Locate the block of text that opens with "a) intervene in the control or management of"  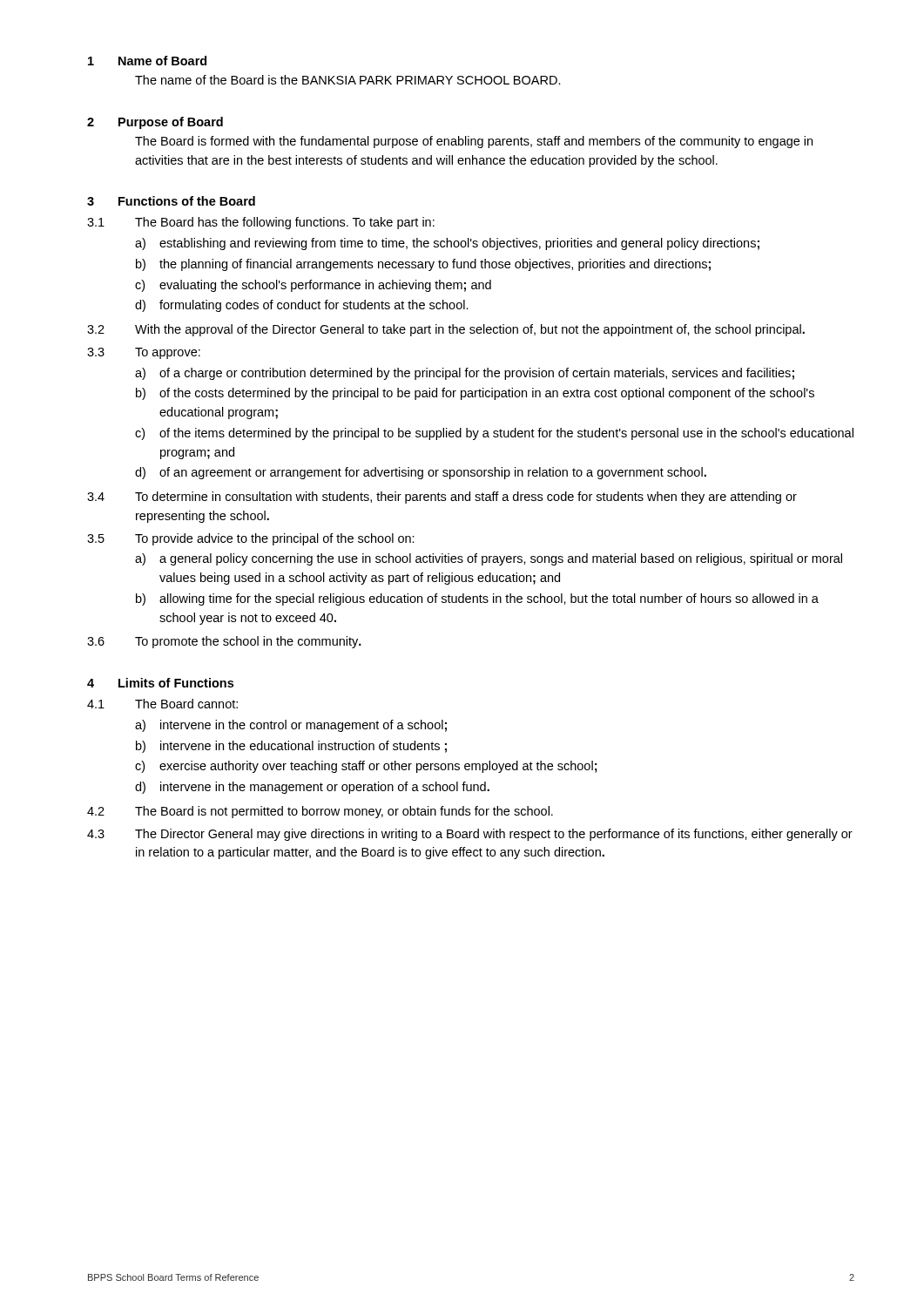coord(291,726)
